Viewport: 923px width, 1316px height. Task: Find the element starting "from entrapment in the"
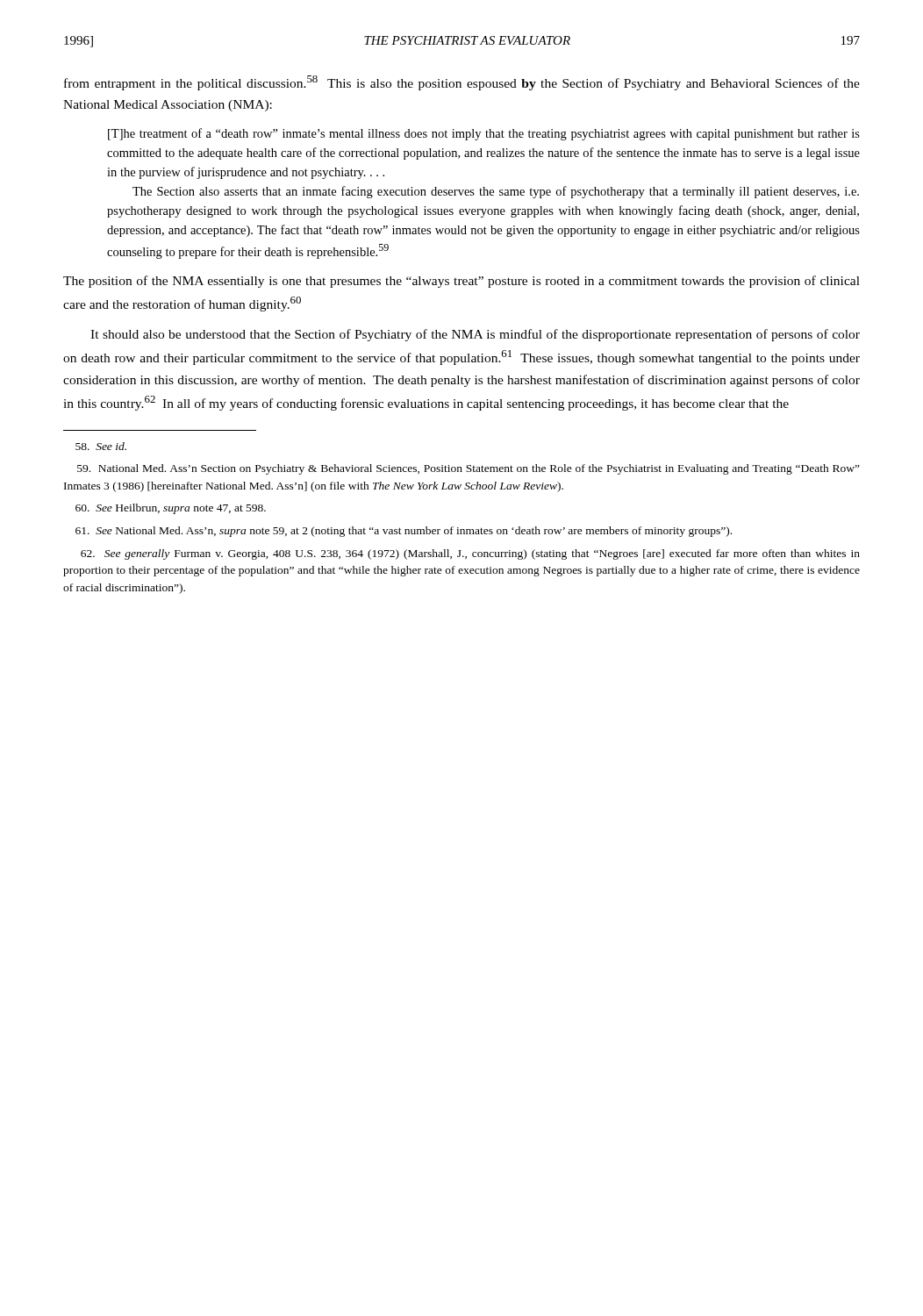[x=462, y=93]
